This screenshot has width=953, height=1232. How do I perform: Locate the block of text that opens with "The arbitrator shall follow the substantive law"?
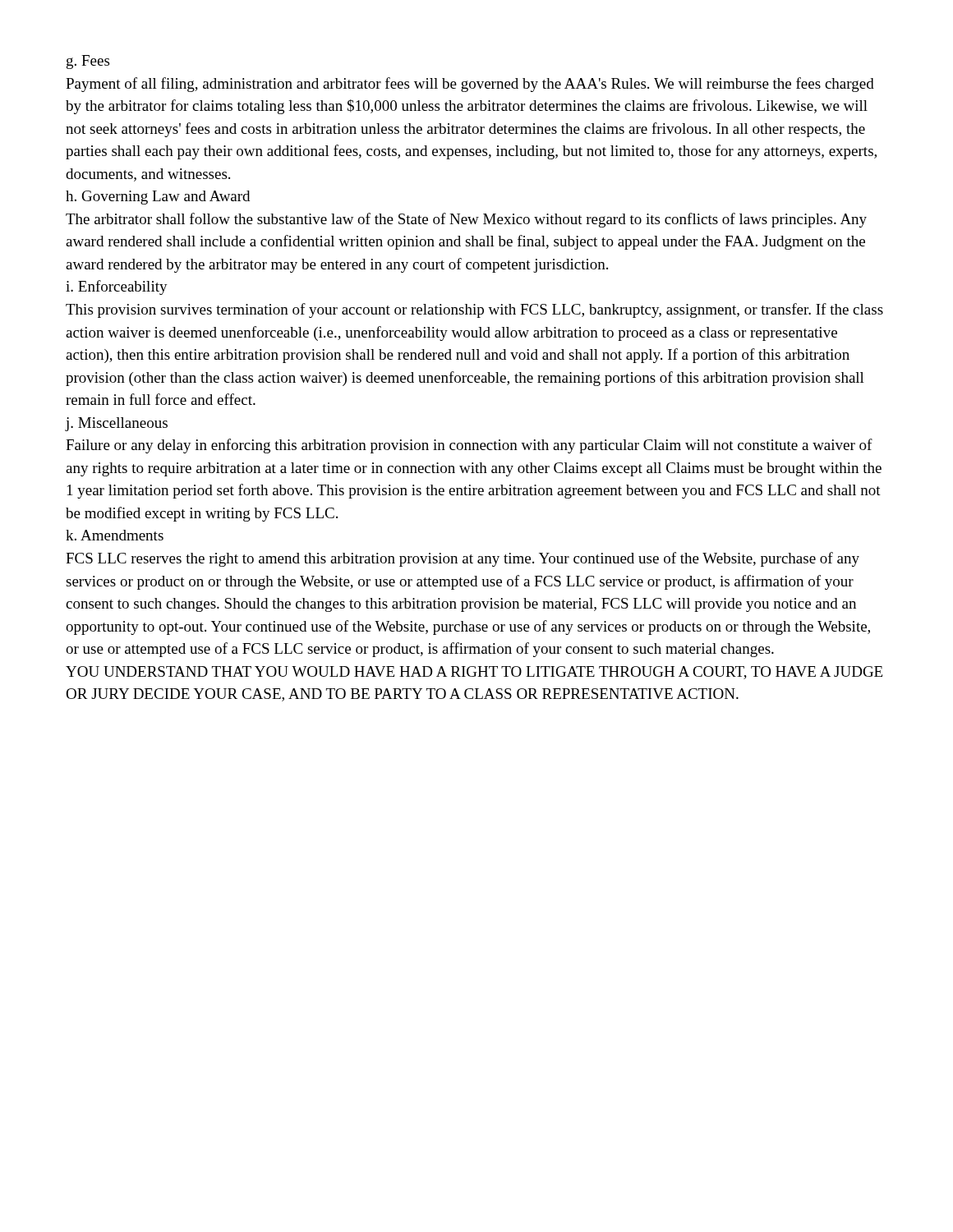(x=466, y=241)
